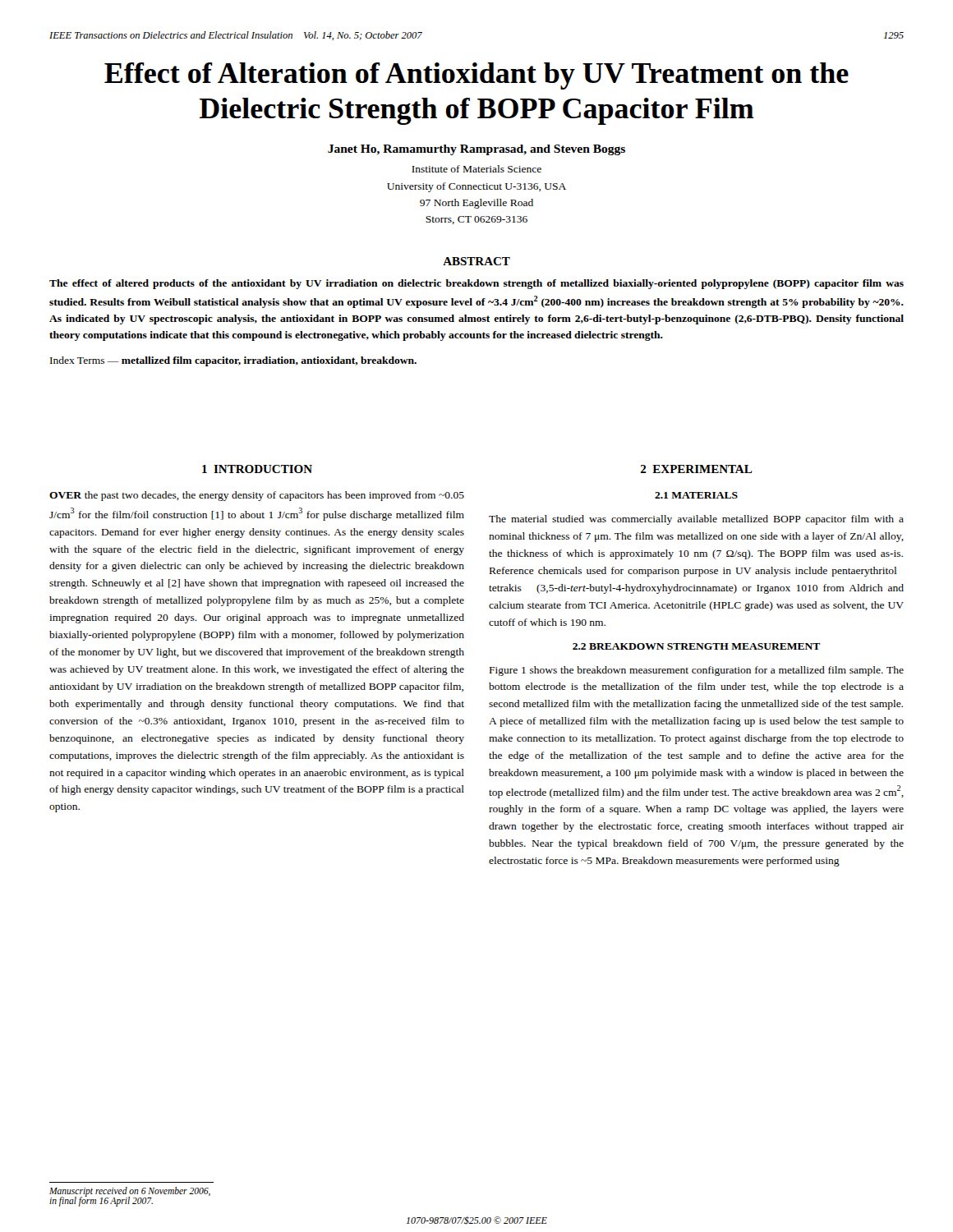Locate the text block that reads "OVER the past two decades, the"

pos(257,652)
